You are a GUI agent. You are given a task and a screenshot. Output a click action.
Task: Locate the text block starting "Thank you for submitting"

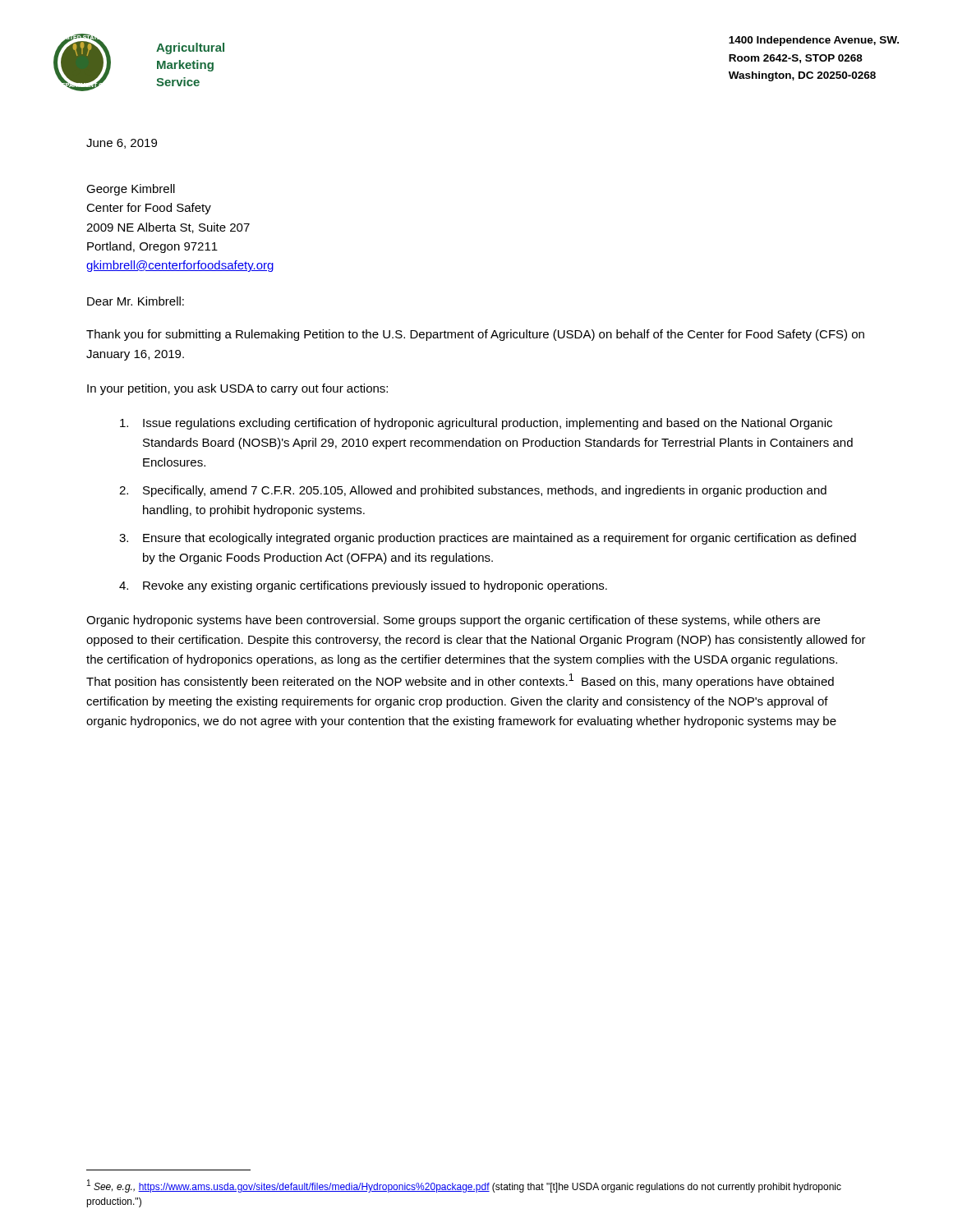[476, 344]
